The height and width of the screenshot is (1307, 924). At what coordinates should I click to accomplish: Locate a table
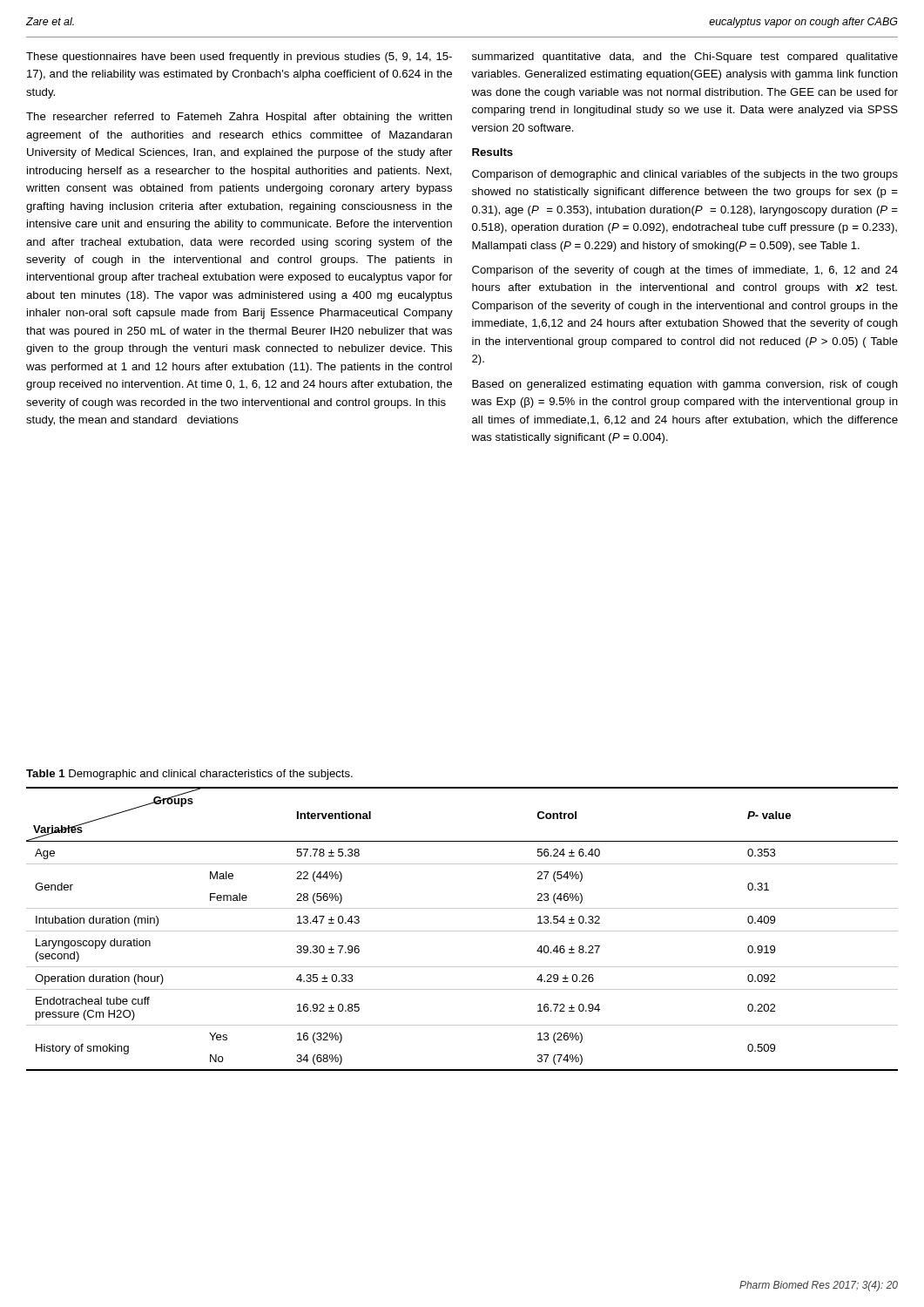pos(462,929)
